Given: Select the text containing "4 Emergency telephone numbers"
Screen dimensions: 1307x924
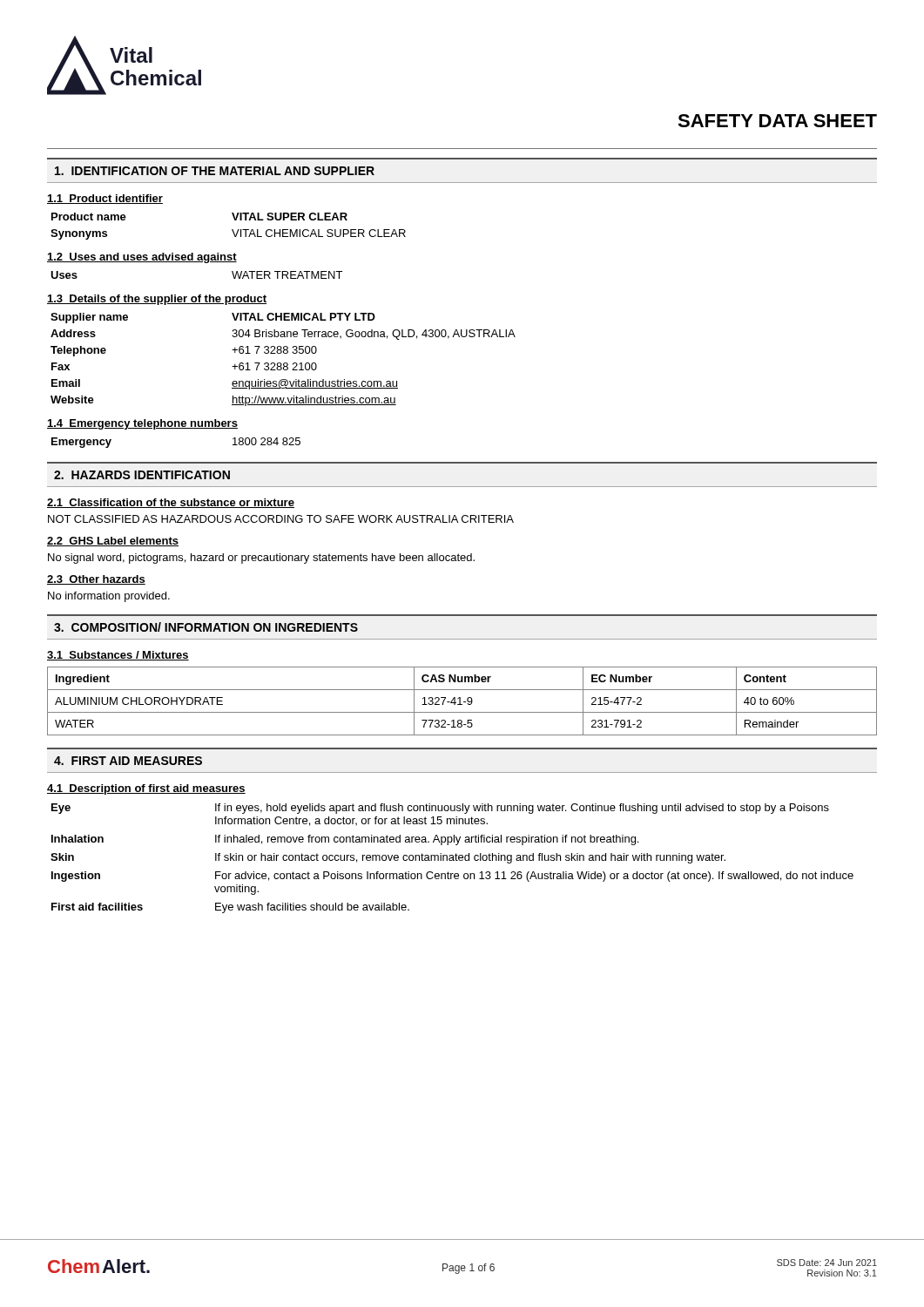Looking at the screenshot, I should tap(142, 424).
